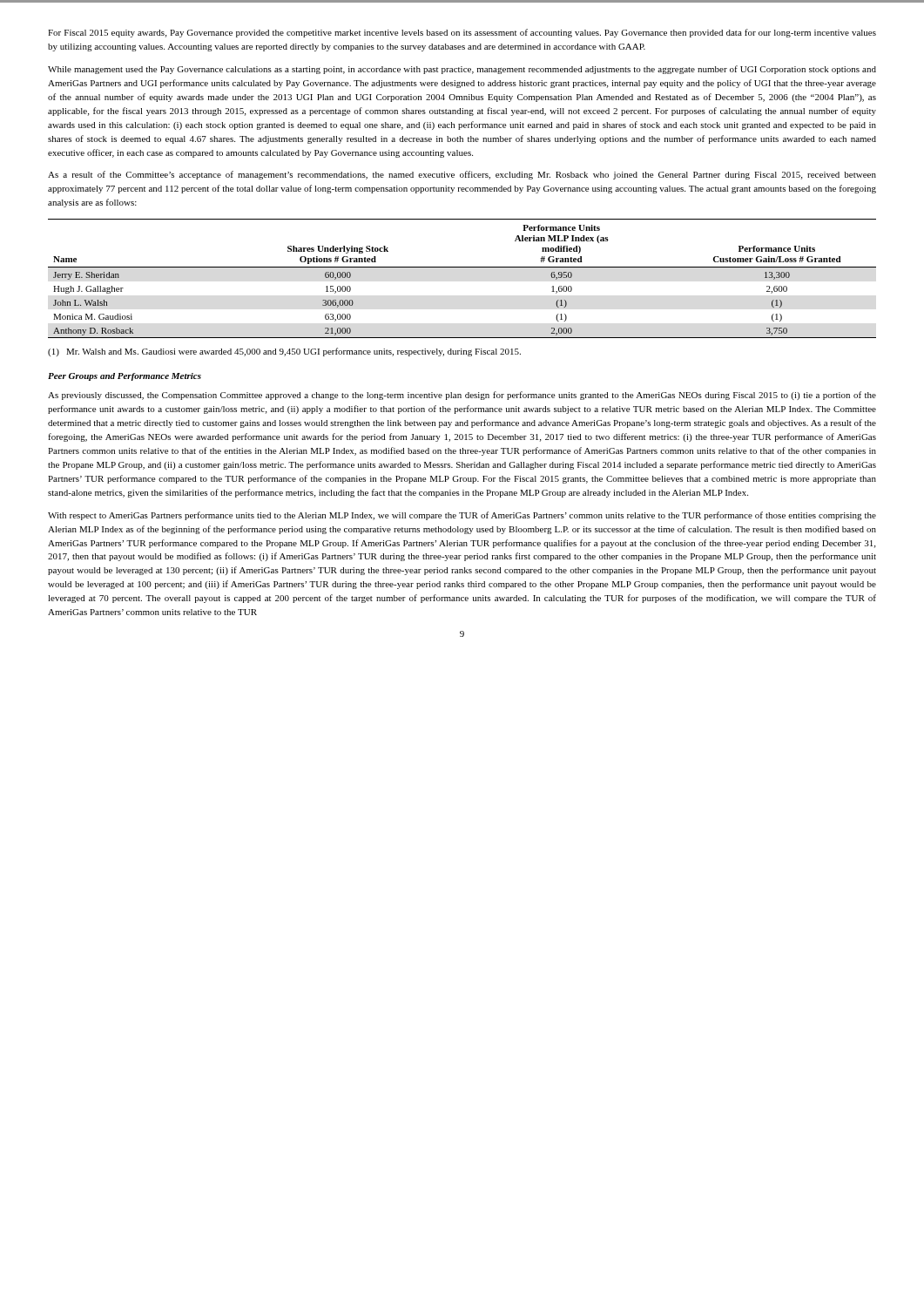Find the element starting "(1) Mr. Walsh and Ms. Gaudiosi were"

coord(462,352)
